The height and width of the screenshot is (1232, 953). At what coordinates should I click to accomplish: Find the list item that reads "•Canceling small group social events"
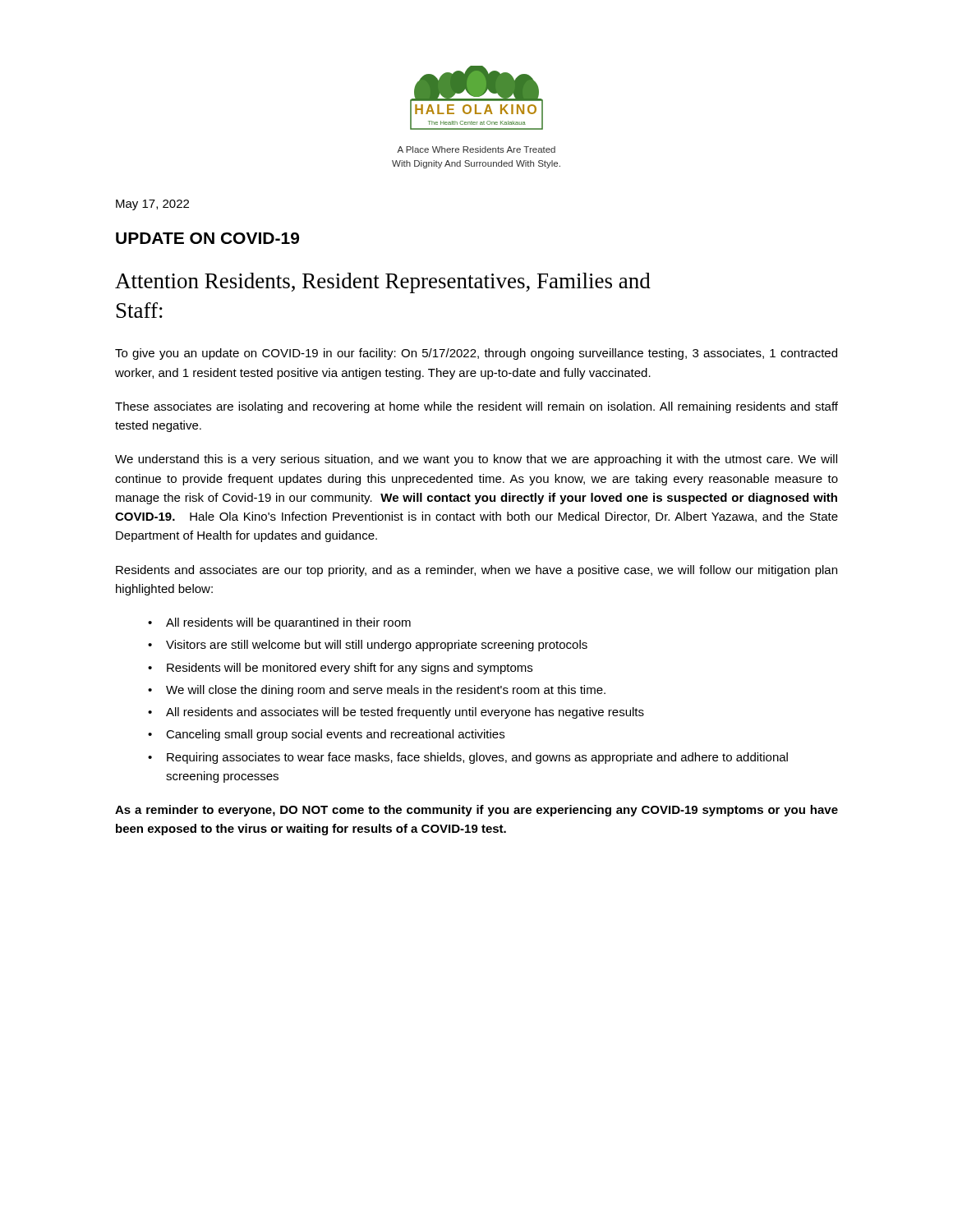326,734
